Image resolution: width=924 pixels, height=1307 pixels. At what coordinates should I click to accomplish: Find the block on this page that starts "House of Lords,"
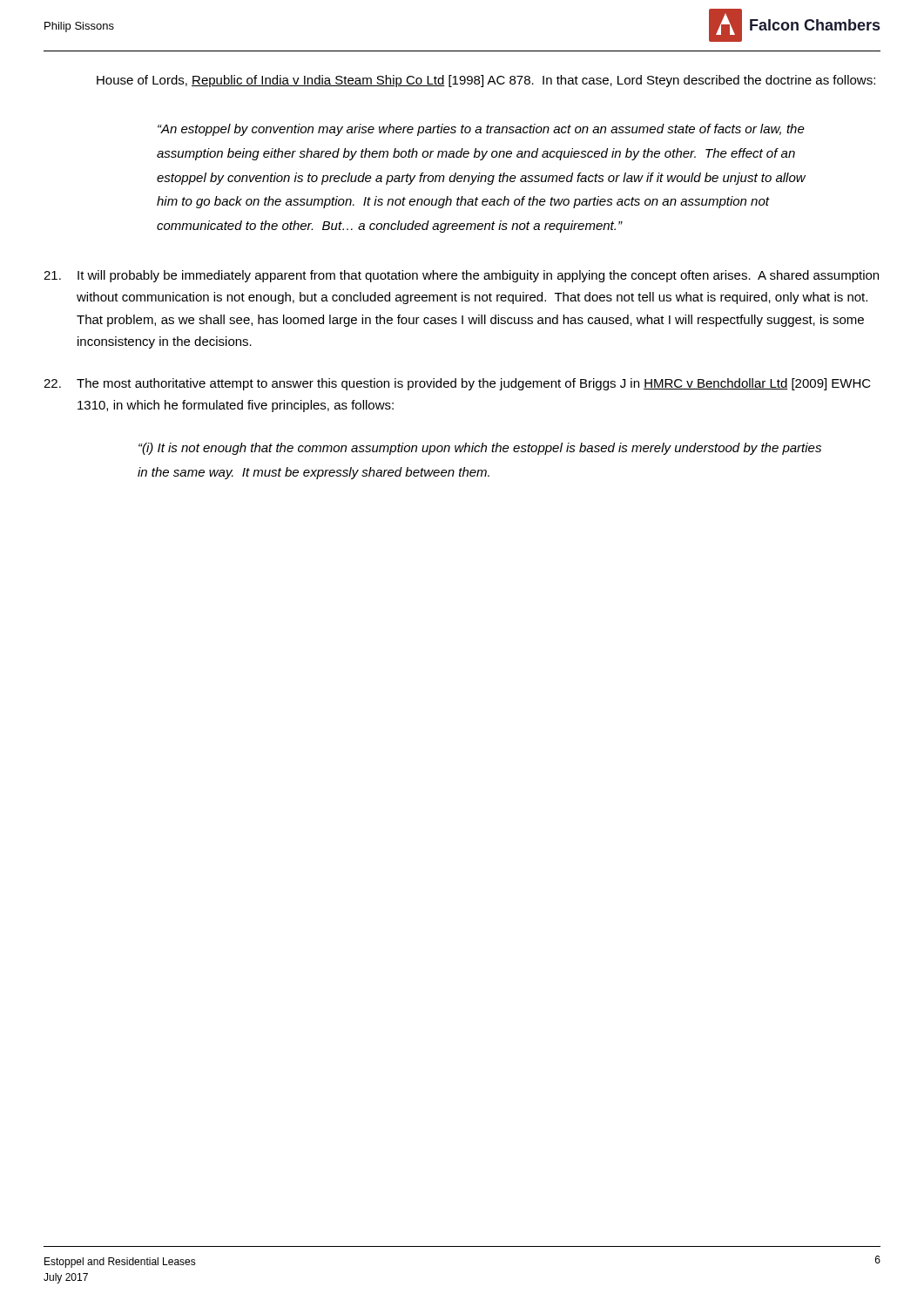tap(486, 80)
